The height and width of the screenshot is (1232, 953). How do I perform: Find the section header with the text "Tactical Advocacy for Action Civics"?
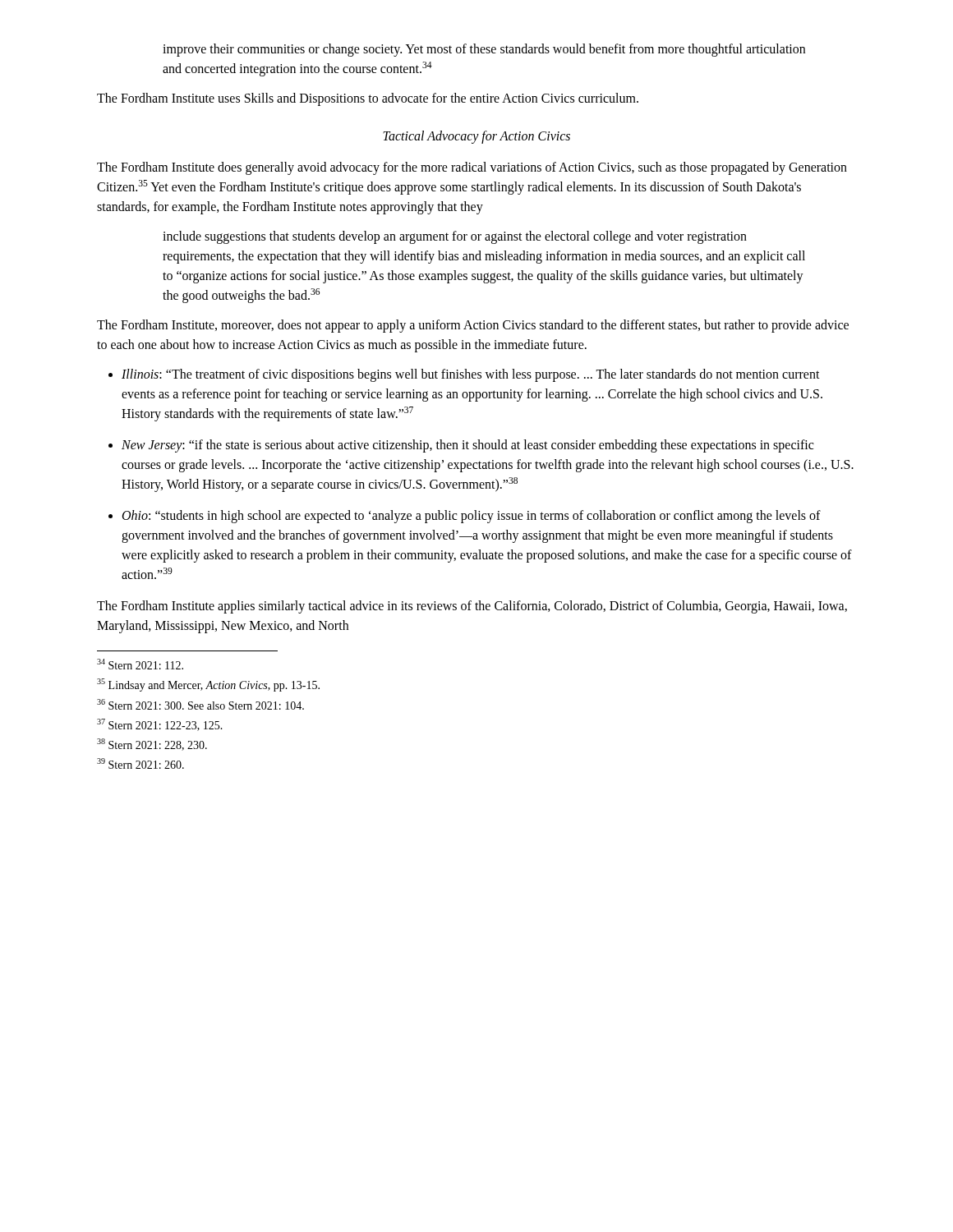[476, 136]
